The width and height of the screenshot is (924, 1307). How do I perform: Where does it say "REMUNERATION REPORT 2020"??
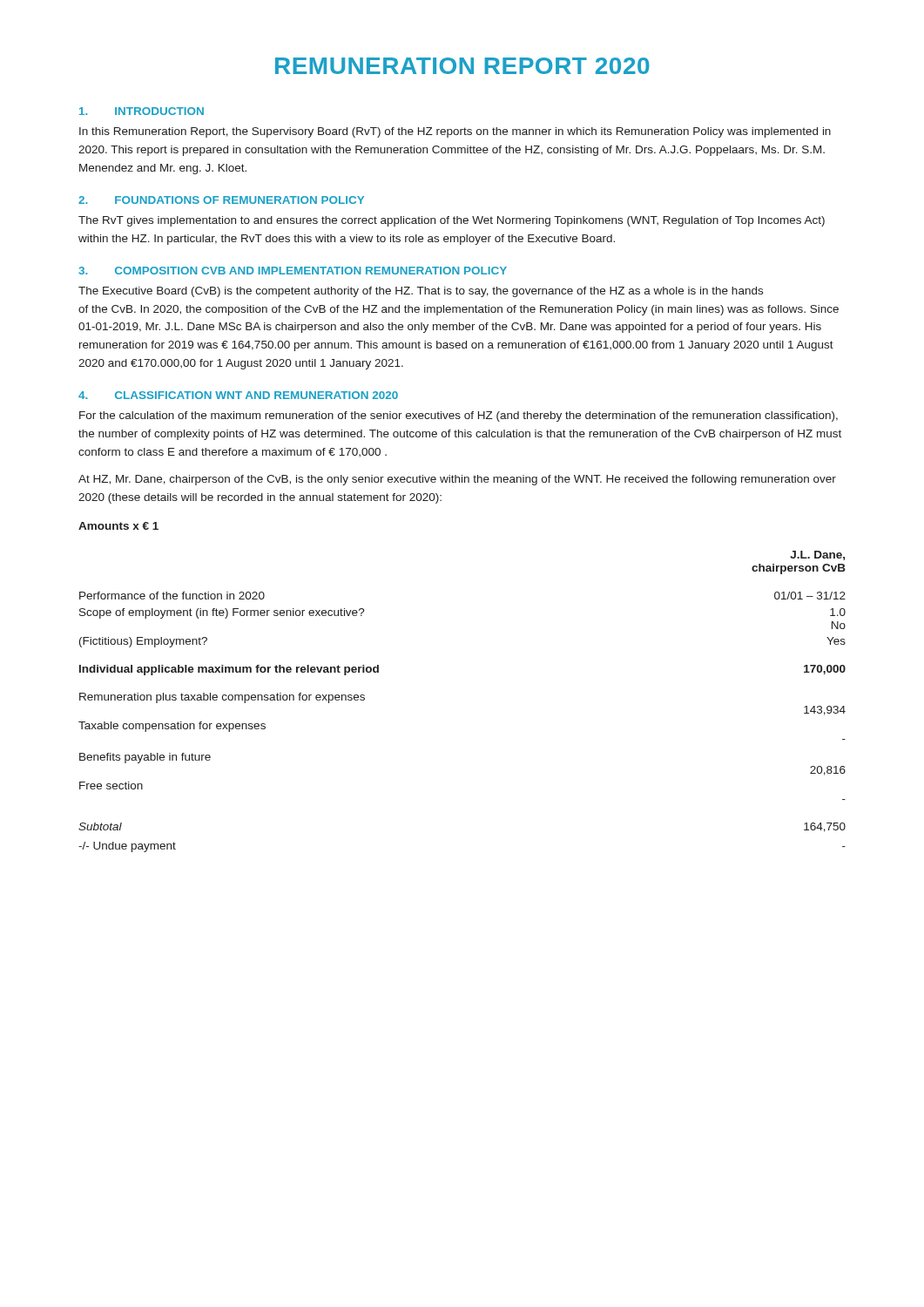click(x=462, y=66)
